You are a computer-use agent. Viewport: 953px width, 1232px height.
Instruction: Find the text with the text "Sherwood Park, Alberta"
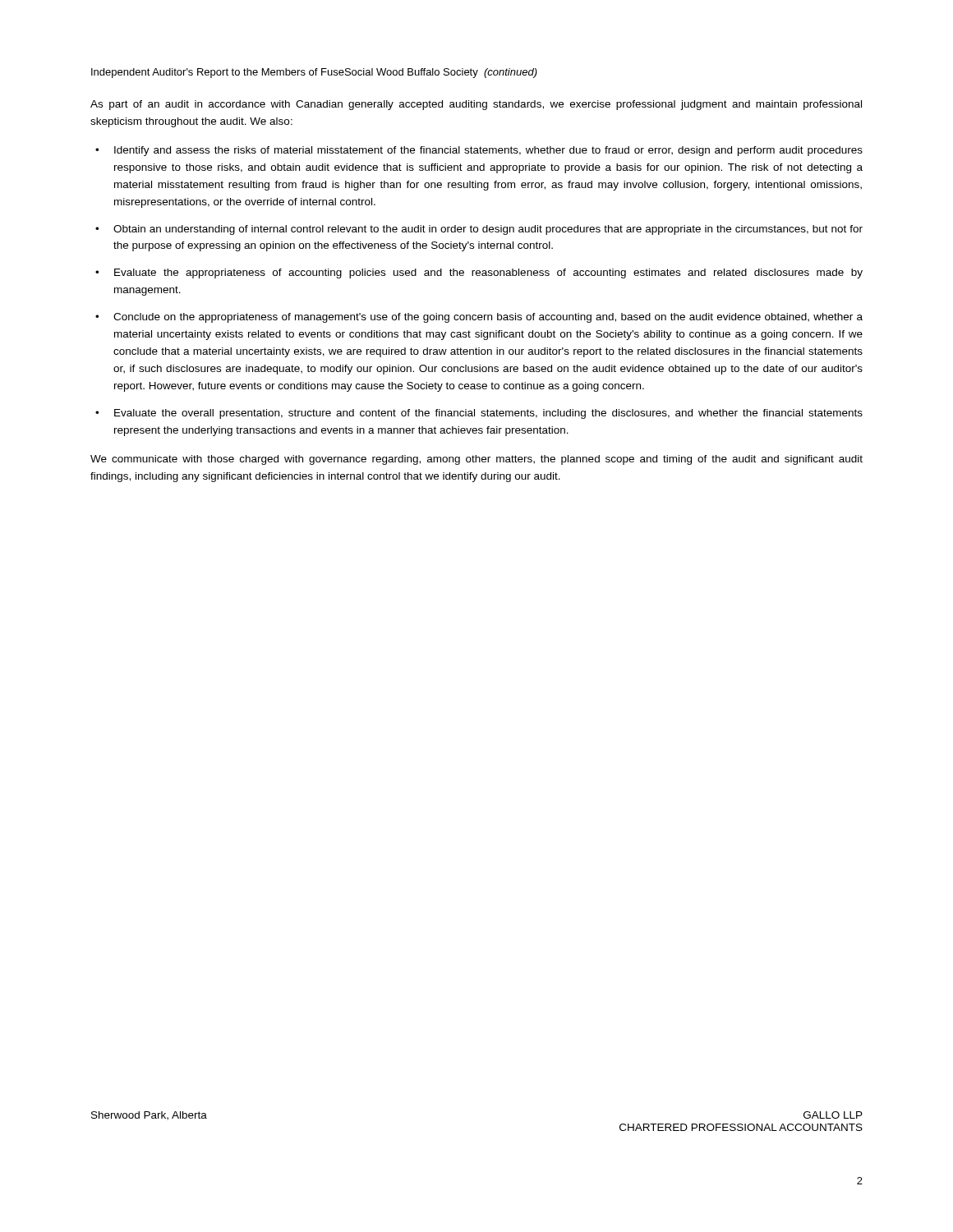point(149,1115)
